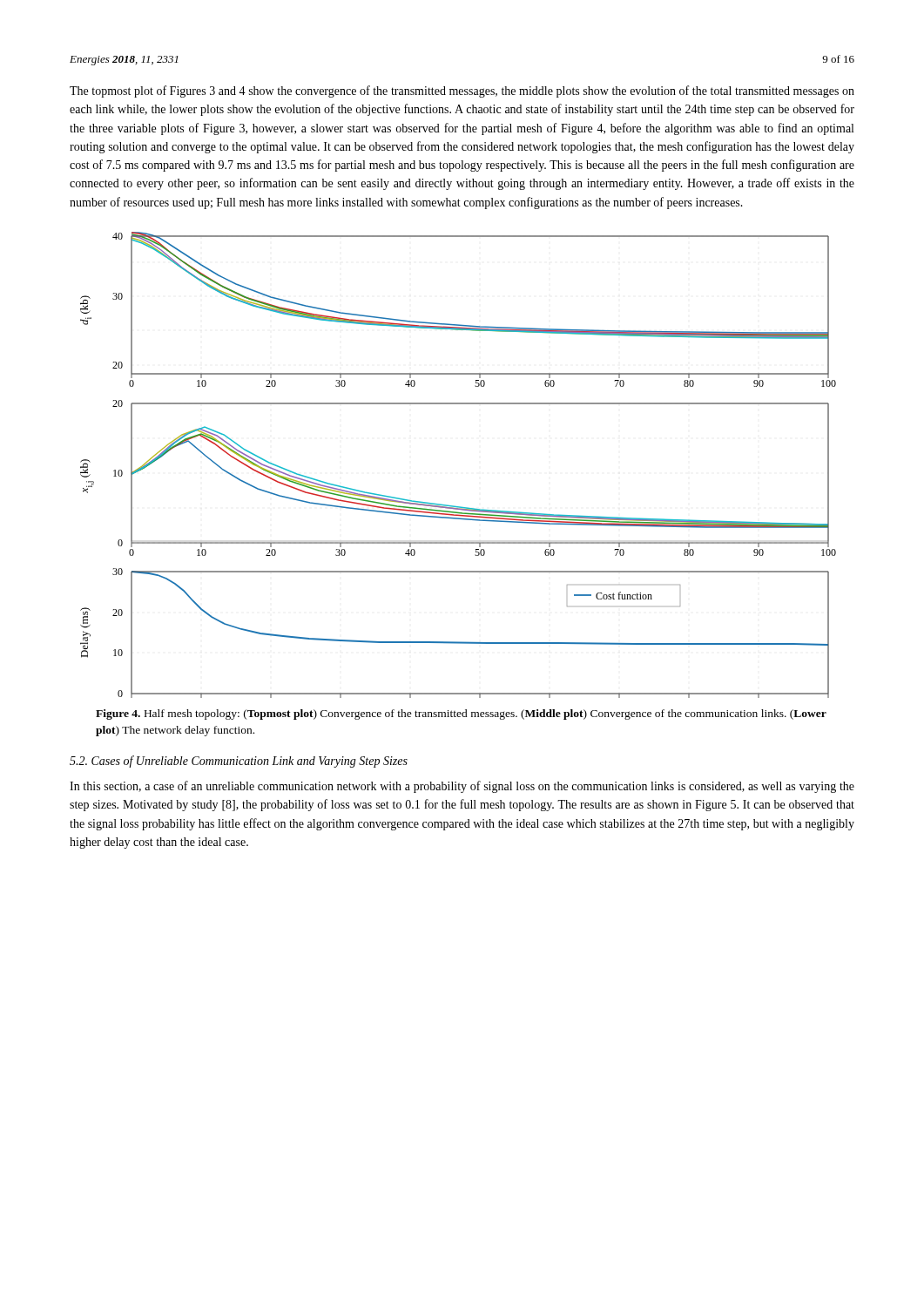Locate the text starting "The topmost plot of Figures 3 and 4"
Screen dimensions: 1307x924
pyautogui.click(x=462, y=147)
